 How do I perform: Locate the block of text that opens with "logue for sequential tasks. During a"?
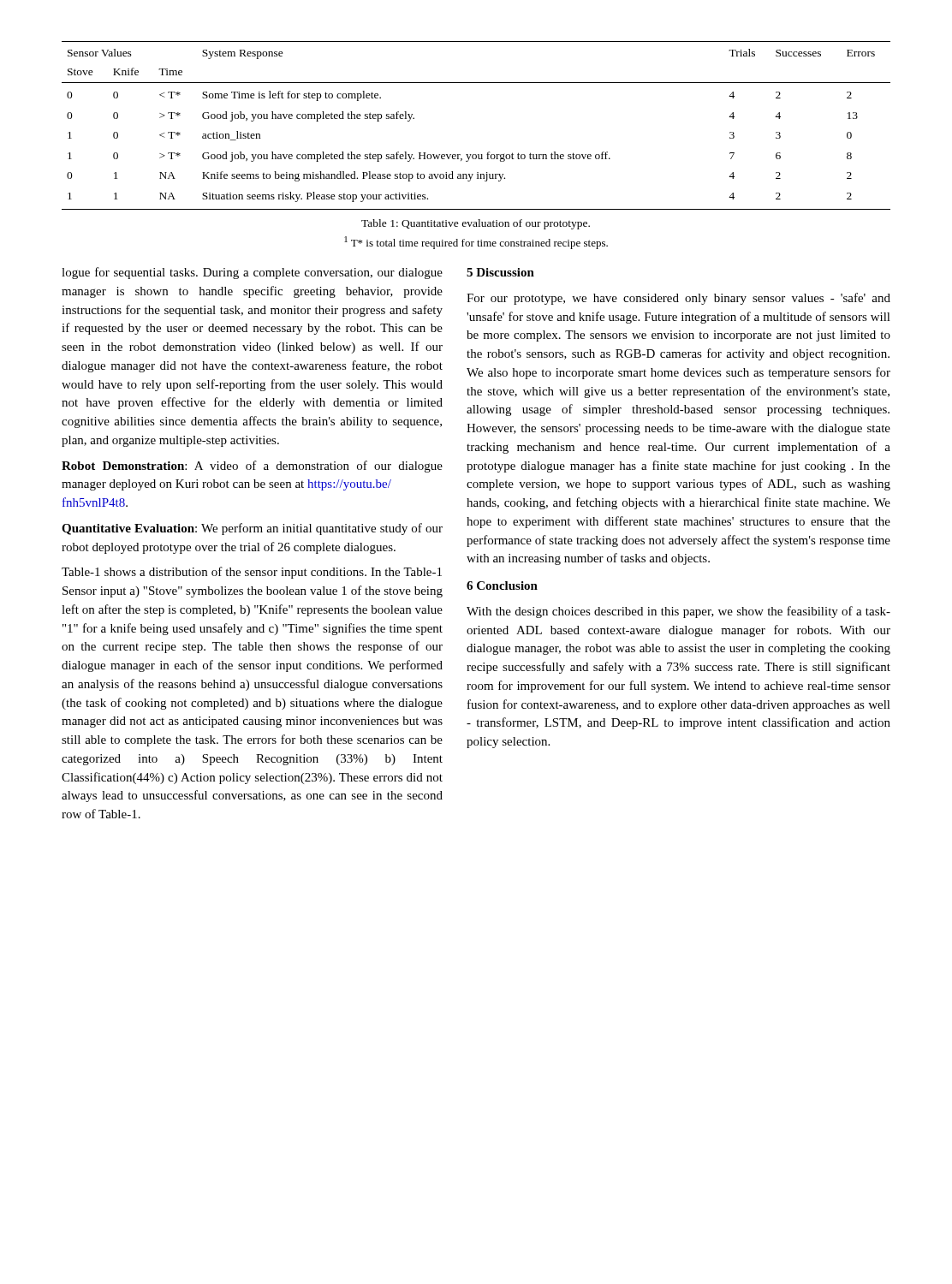pyautogui.click(x=252, y=357)
